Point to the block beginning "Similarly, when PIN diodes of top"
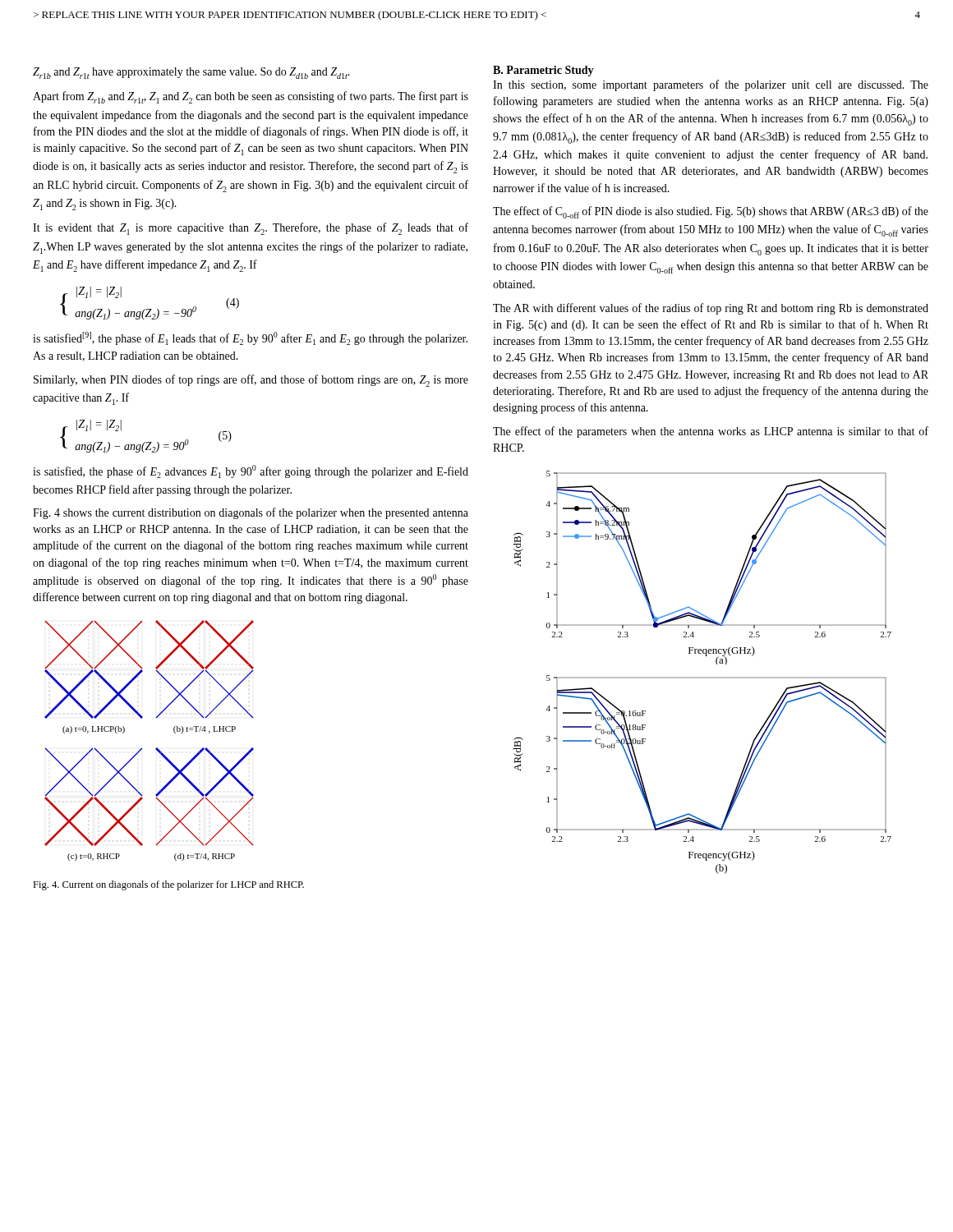Viewport: 953px width, 1232px height. (x=251, y=390)
